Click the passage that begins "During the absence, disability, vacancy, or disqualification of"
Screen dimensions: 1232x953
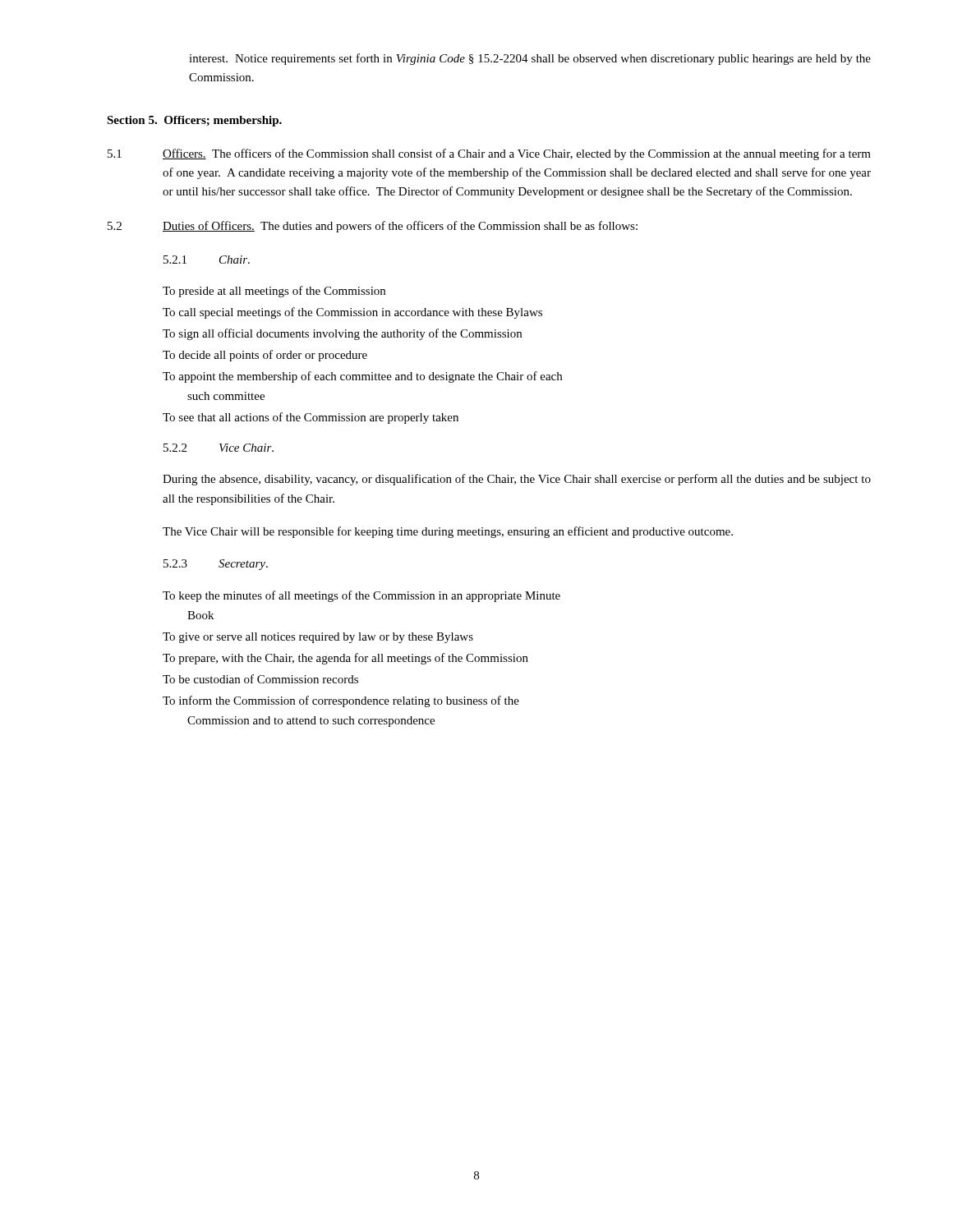[517, 489]
